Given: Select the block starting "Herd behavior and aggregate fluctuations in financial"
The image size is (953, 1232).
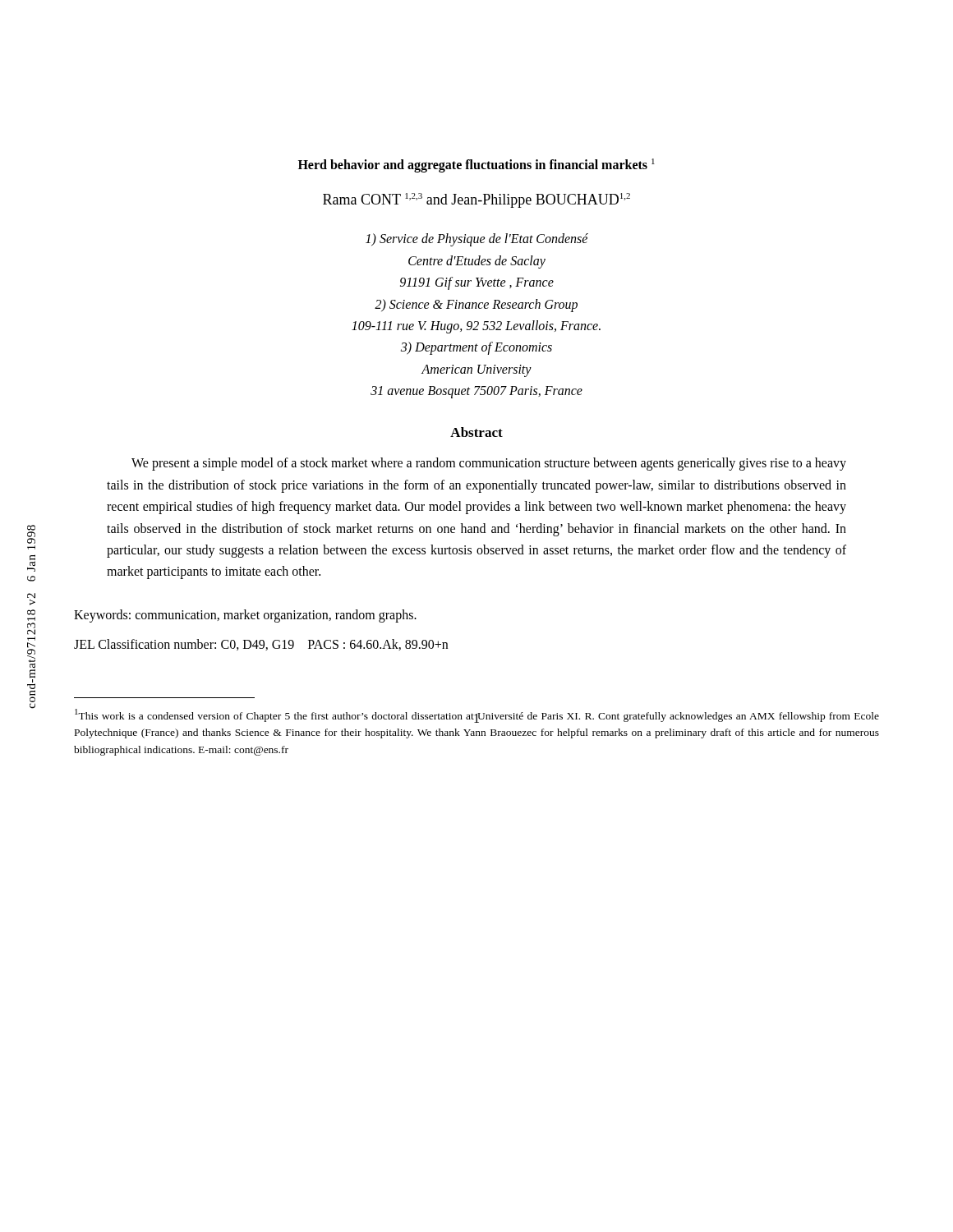Looking at the screenshot, I should pos(476,164).
